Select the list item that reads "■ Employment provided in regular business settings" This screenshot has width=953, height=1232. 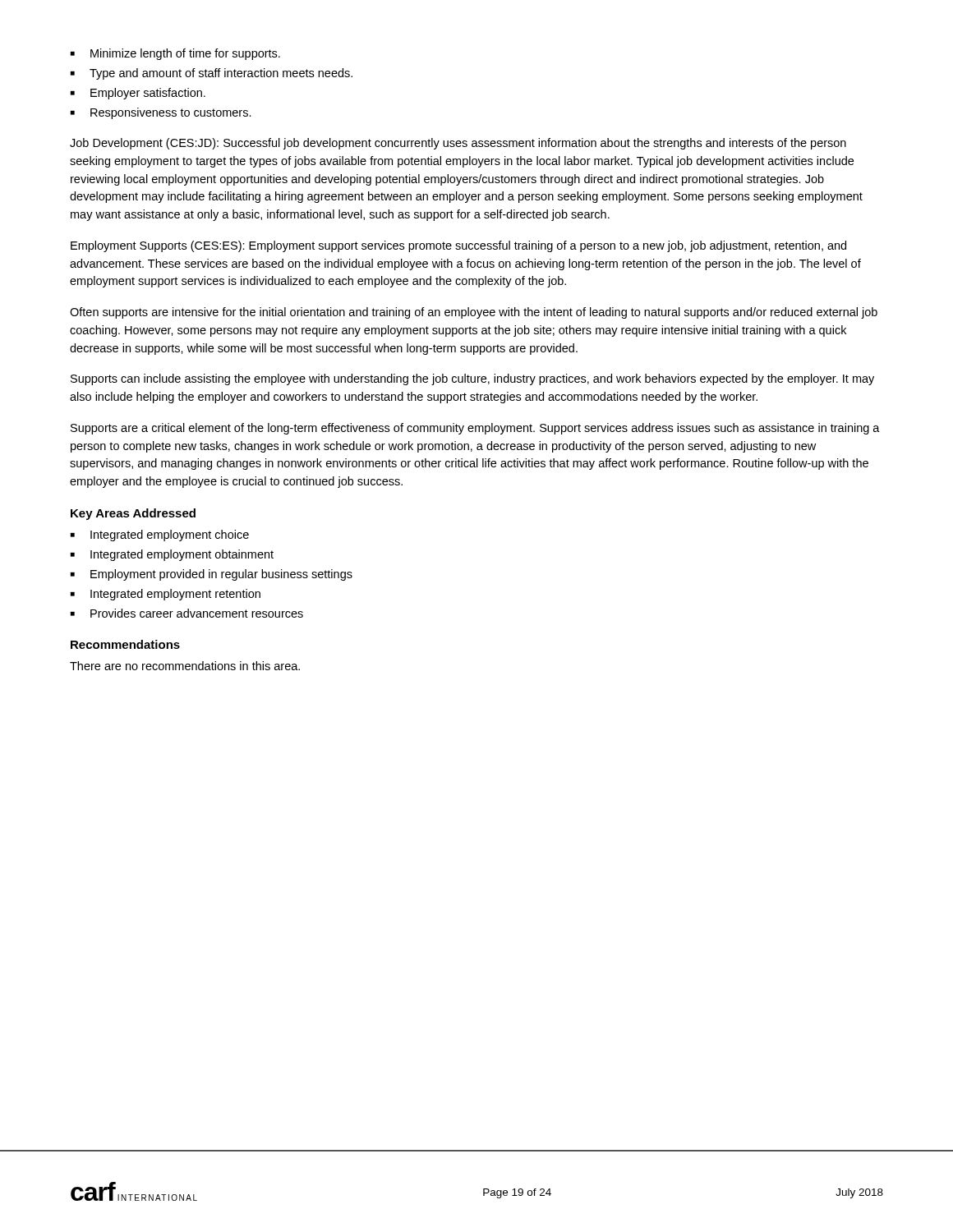click(211, 574)
